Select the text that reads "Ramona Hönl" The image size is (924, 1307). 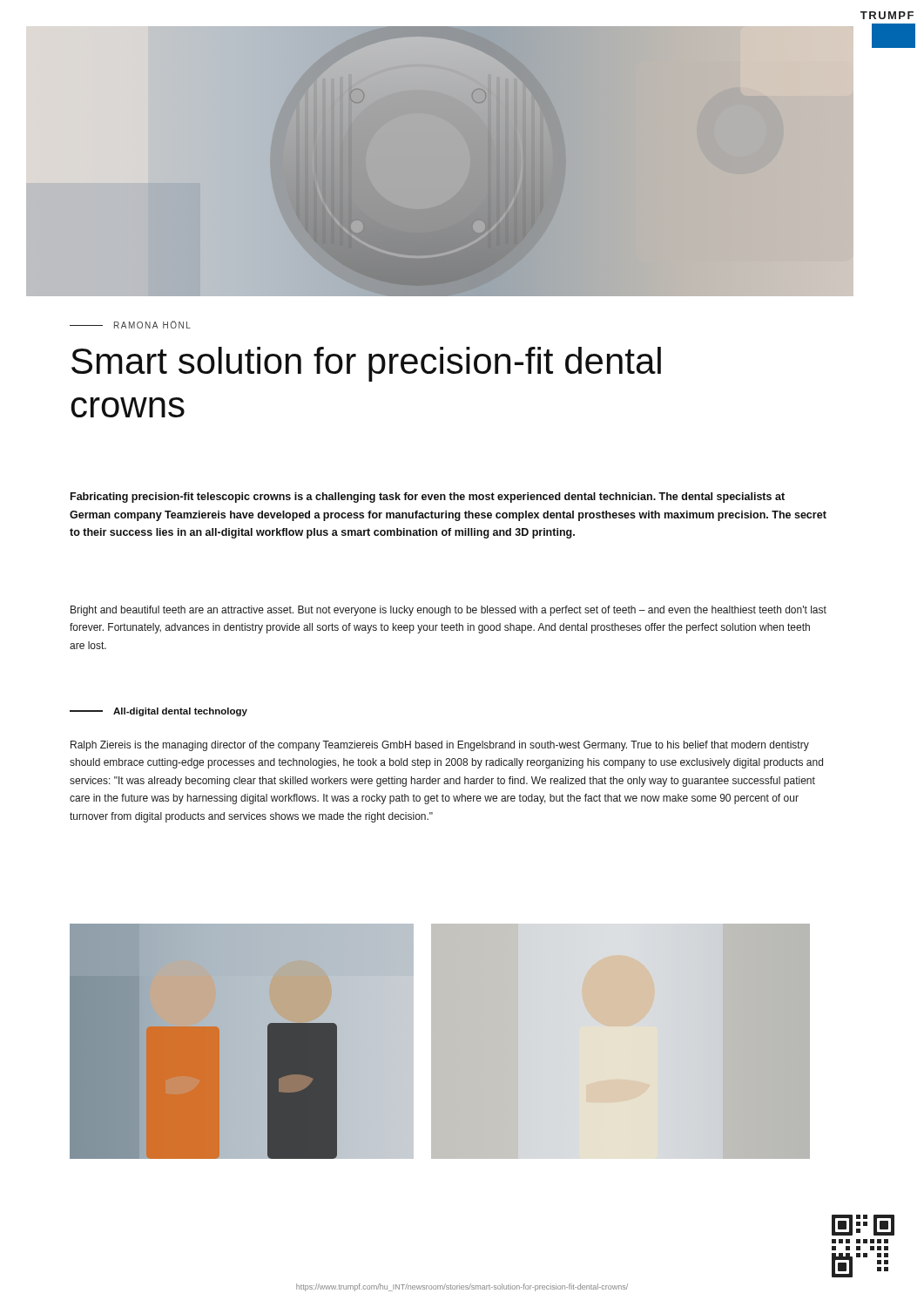click(131, 325)
